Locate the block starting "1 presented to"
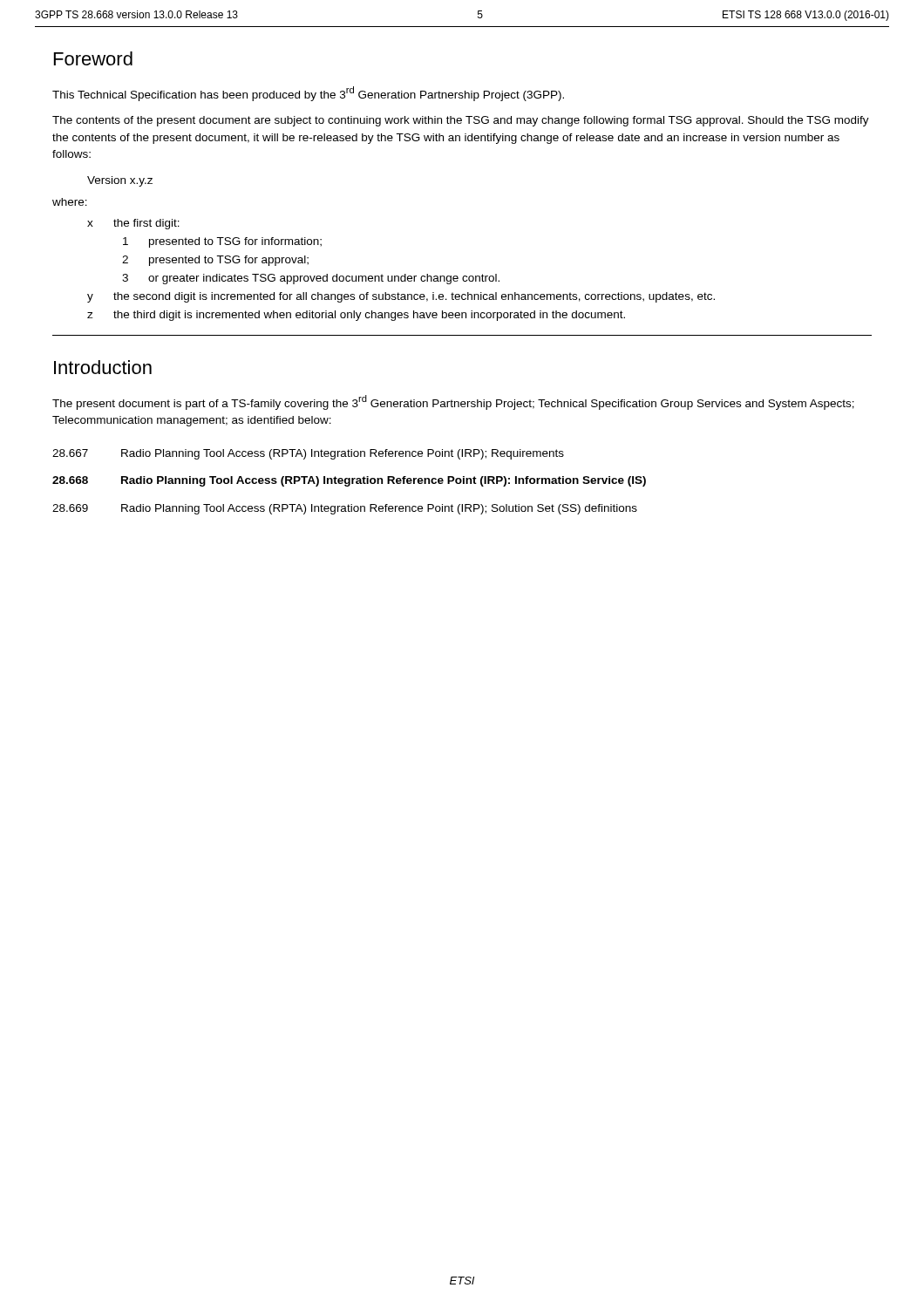 [x=222, y=242]
